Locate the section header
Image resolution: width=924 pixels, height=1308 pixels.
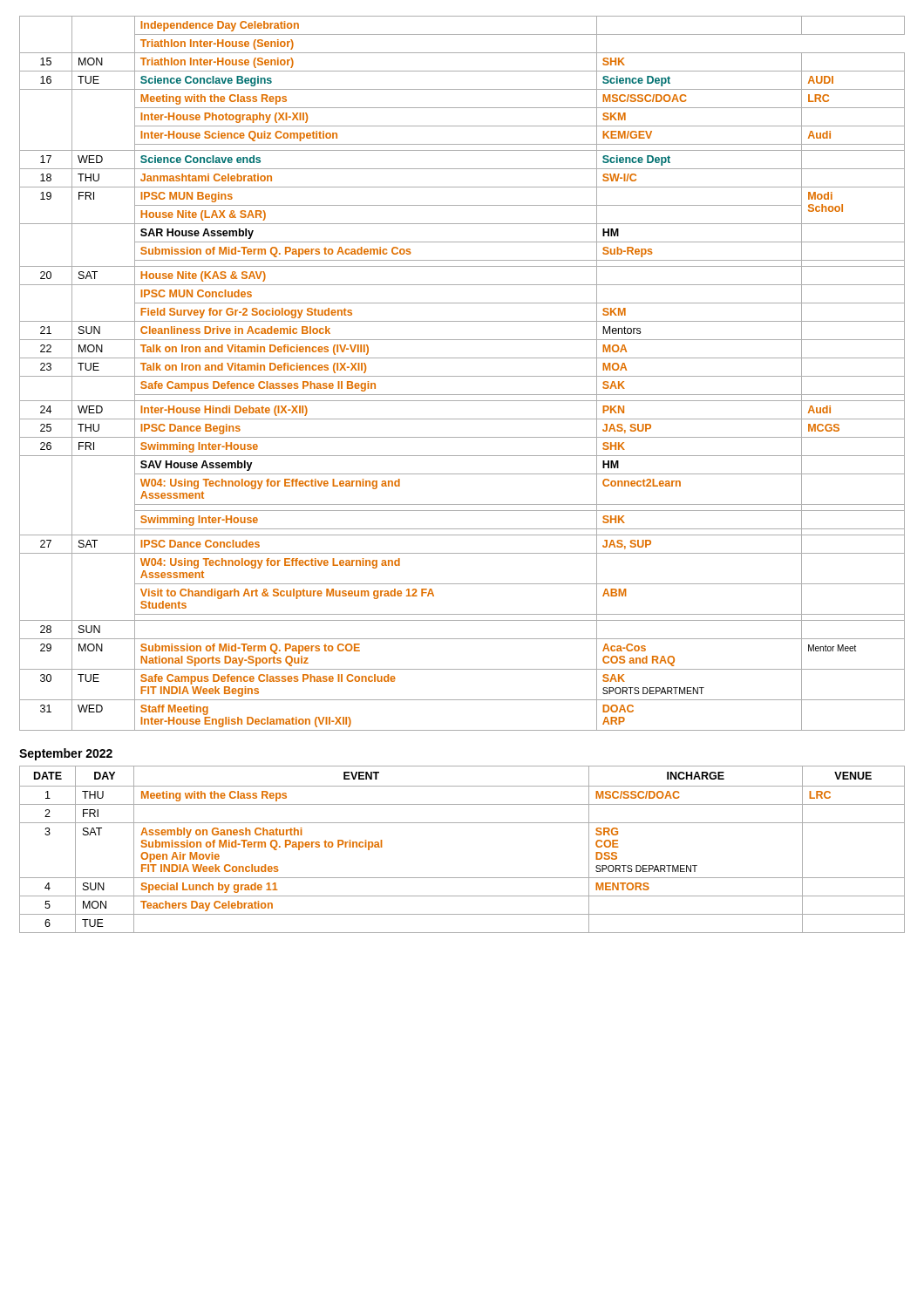point(66,753)
